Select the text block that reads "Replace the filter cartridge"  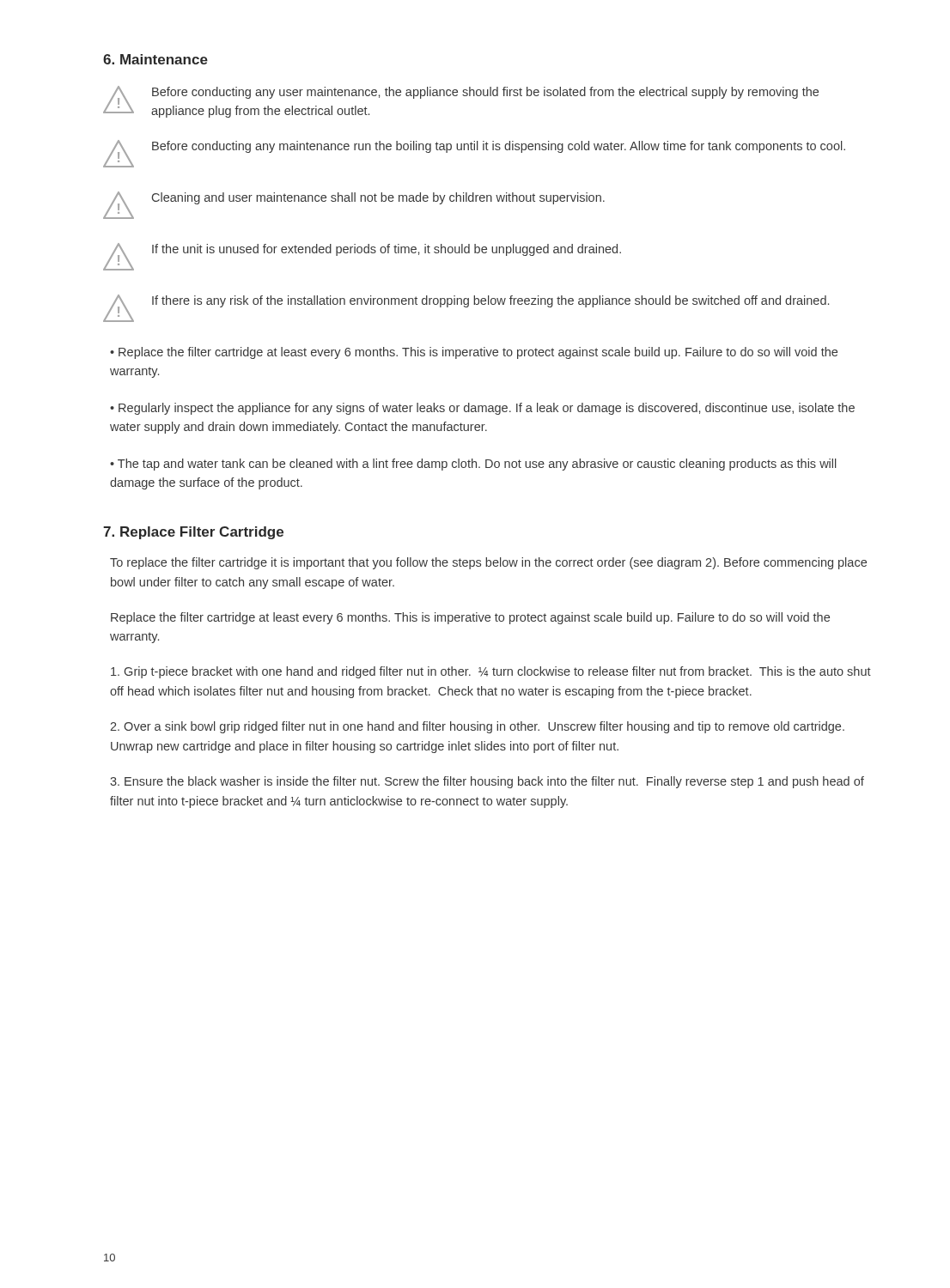point(470,627)
